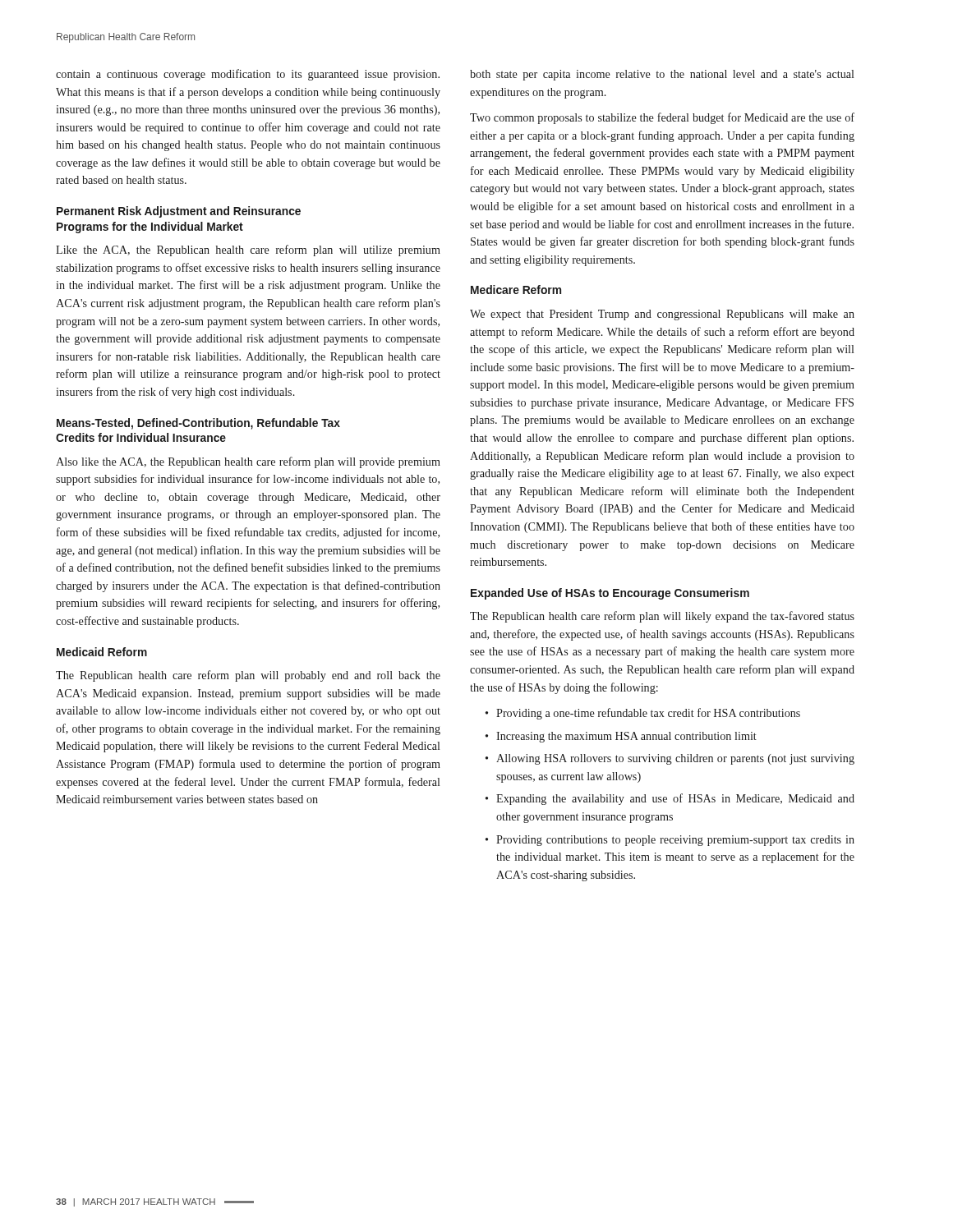
Task: Locate the block of text that opens with "Two common proposals to stabilize the federal"
Action: point(662,189)
